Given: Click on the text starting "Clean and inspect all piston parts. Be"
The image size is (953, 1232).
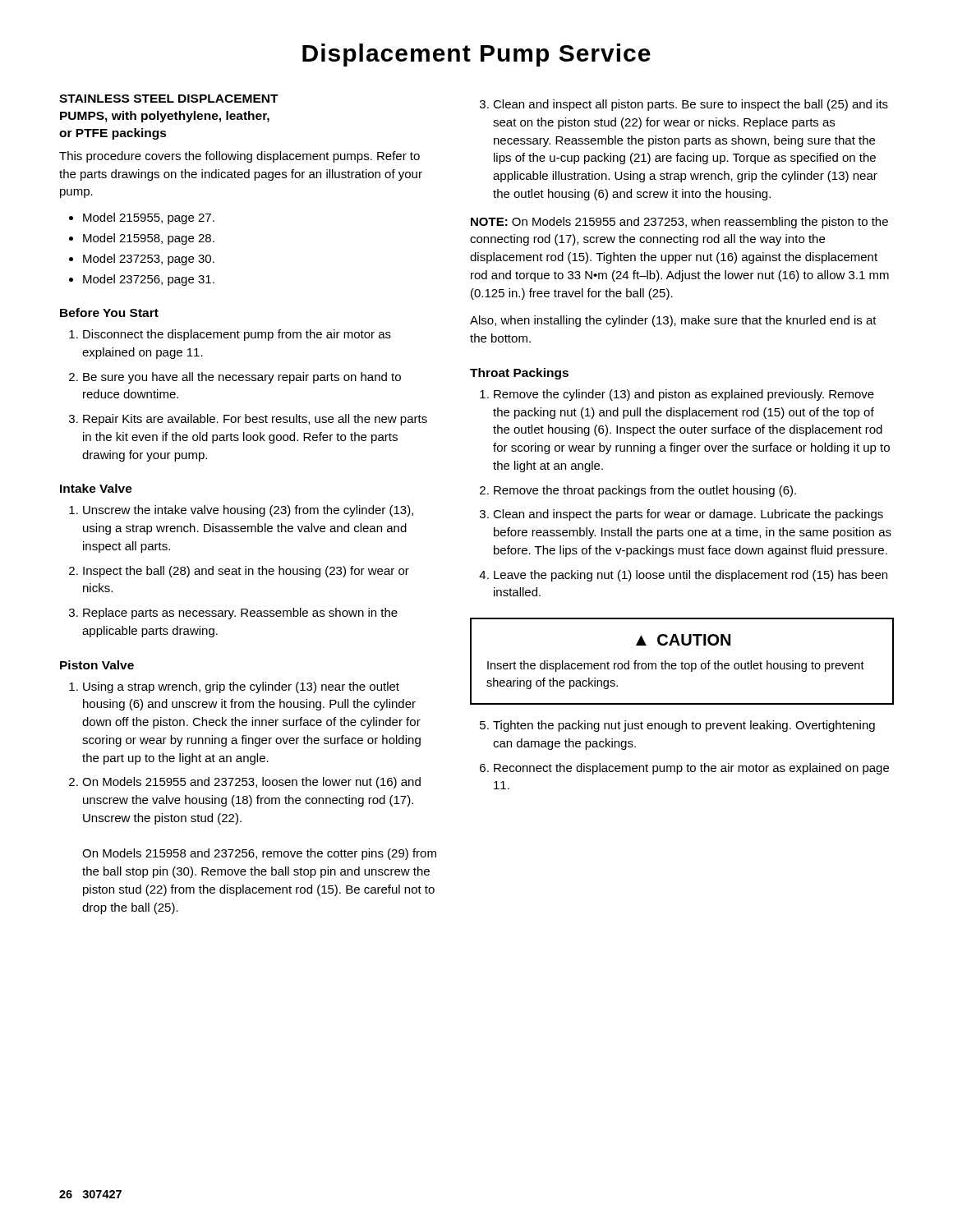Looking at the screenshot, I should tap(691, 149).
